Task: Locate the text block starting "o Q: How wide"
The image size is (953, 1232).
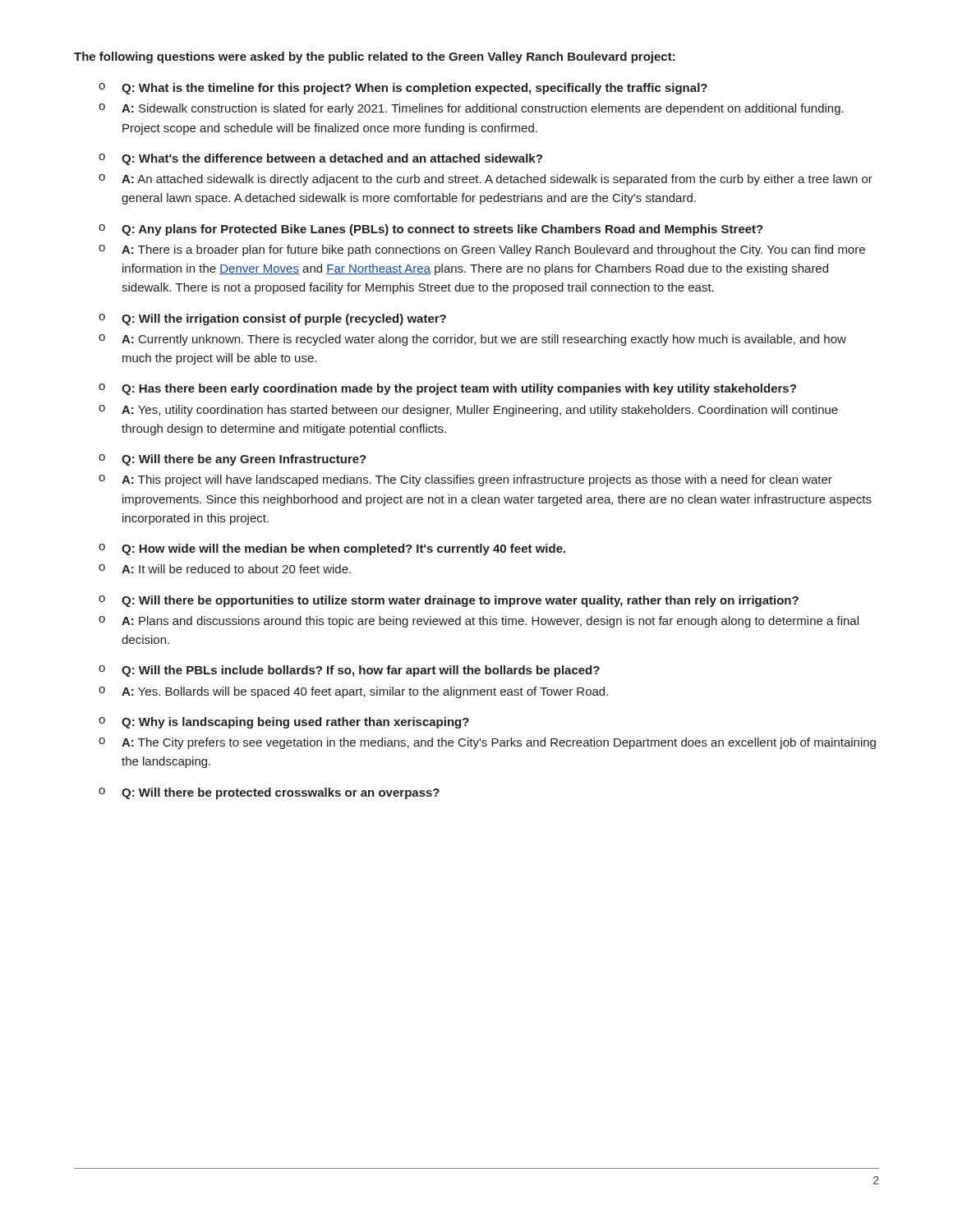Action: tap(489, 548)
